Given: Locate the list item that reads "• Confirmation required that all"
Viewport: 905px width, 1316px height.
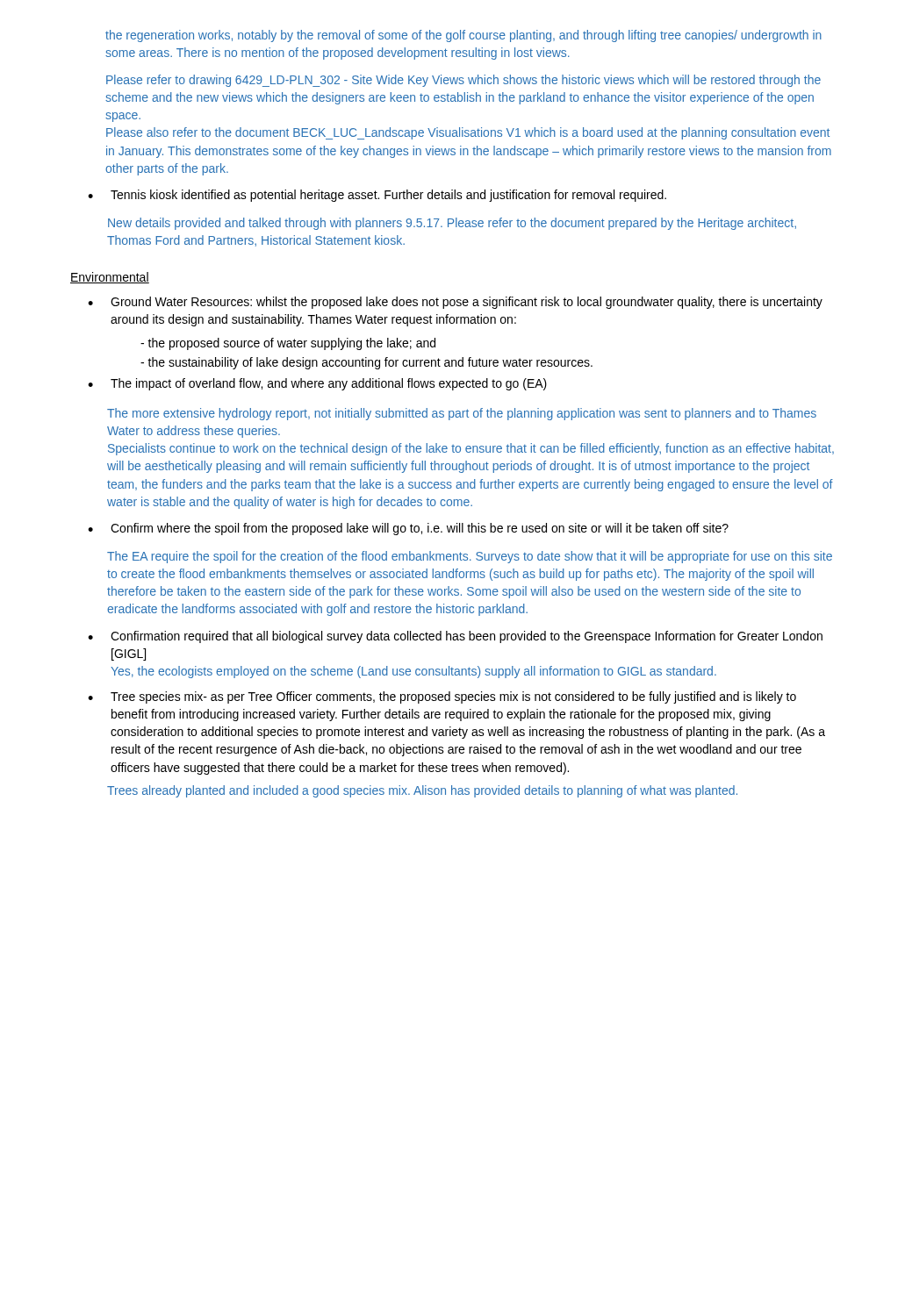Looking at the screenshot, I should (x=455, y=637).
